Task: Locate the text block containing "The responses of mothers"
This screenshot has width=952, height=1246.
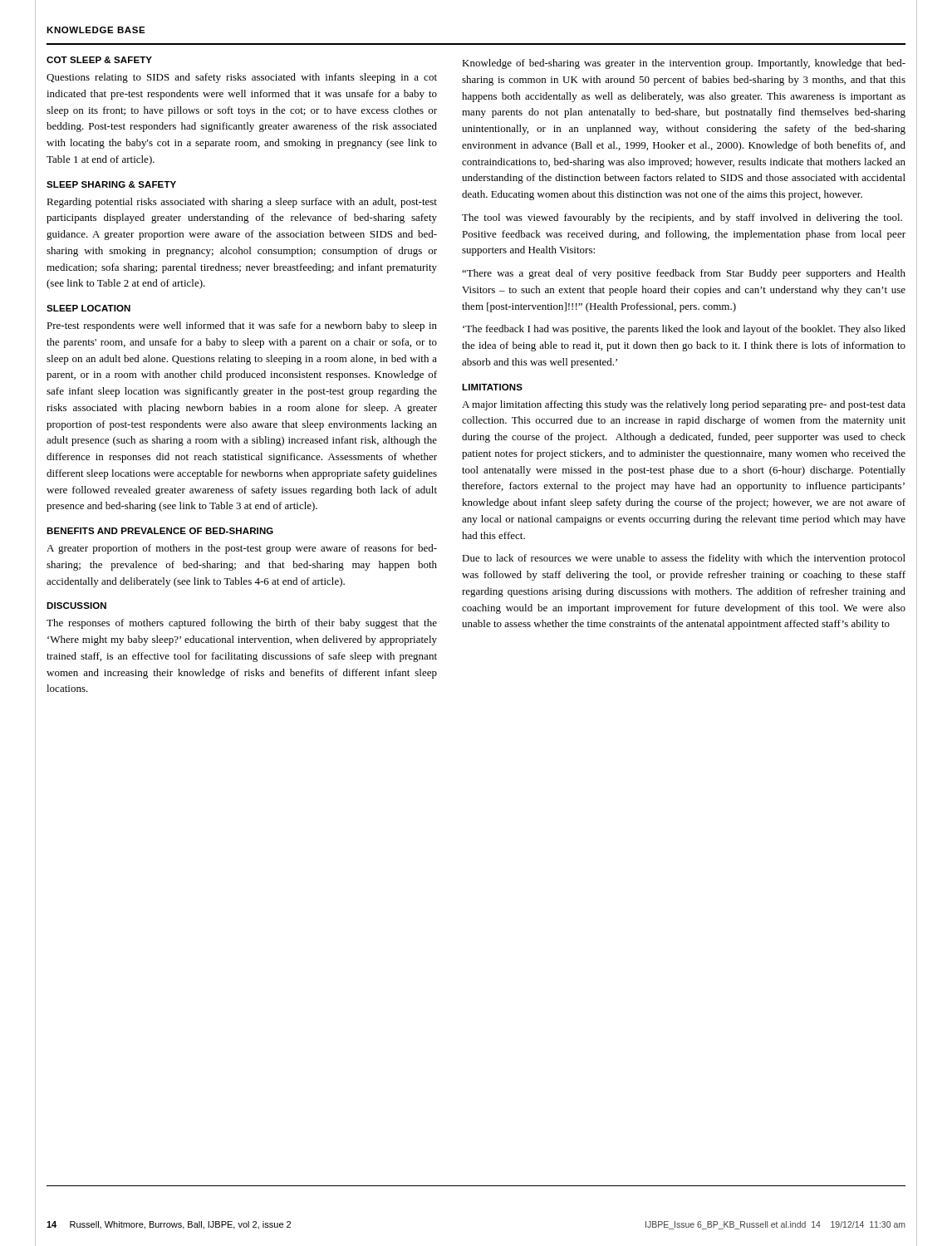Action: pos(242,656)
